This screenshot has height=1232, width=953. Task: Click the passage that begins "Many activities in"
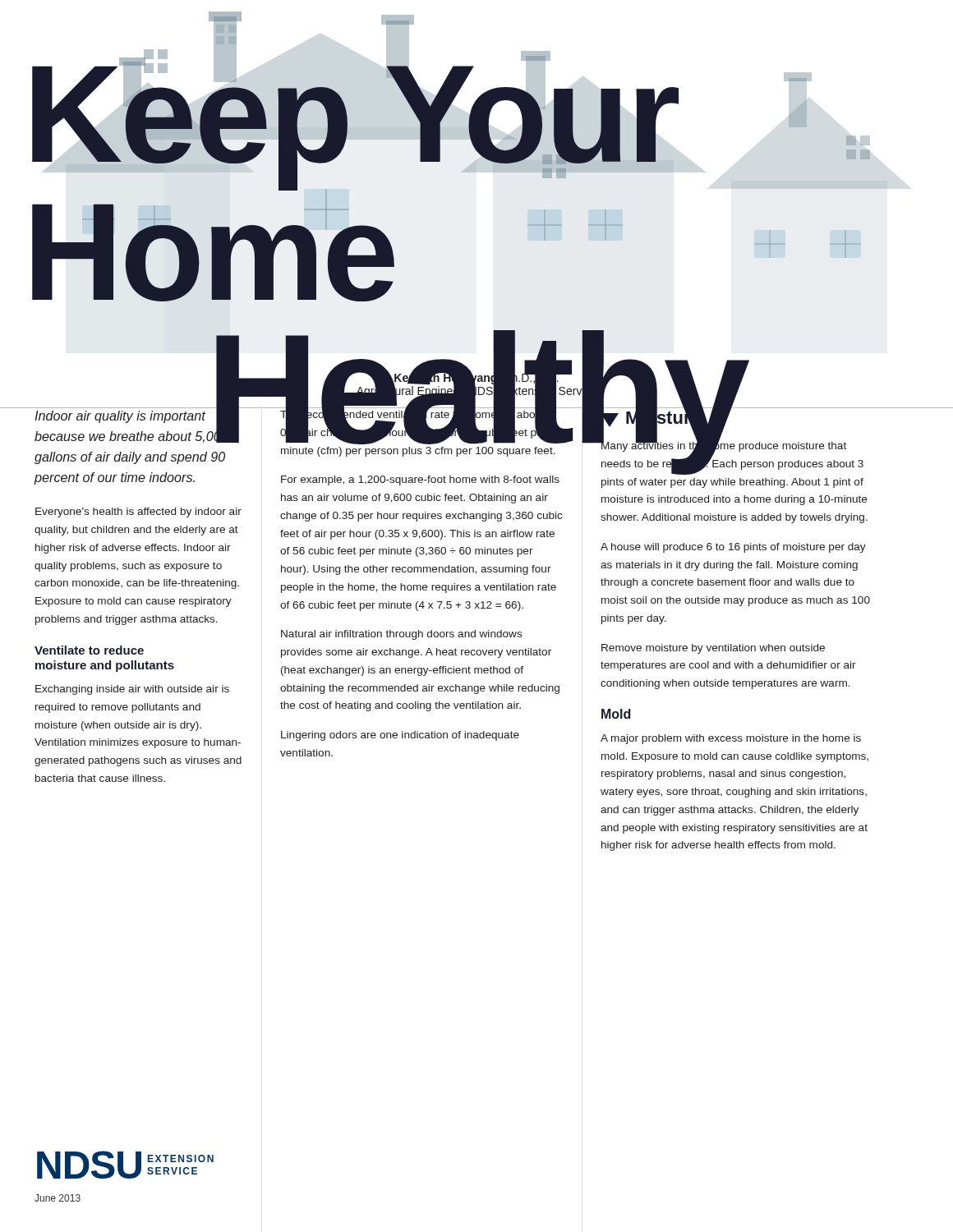734,481
